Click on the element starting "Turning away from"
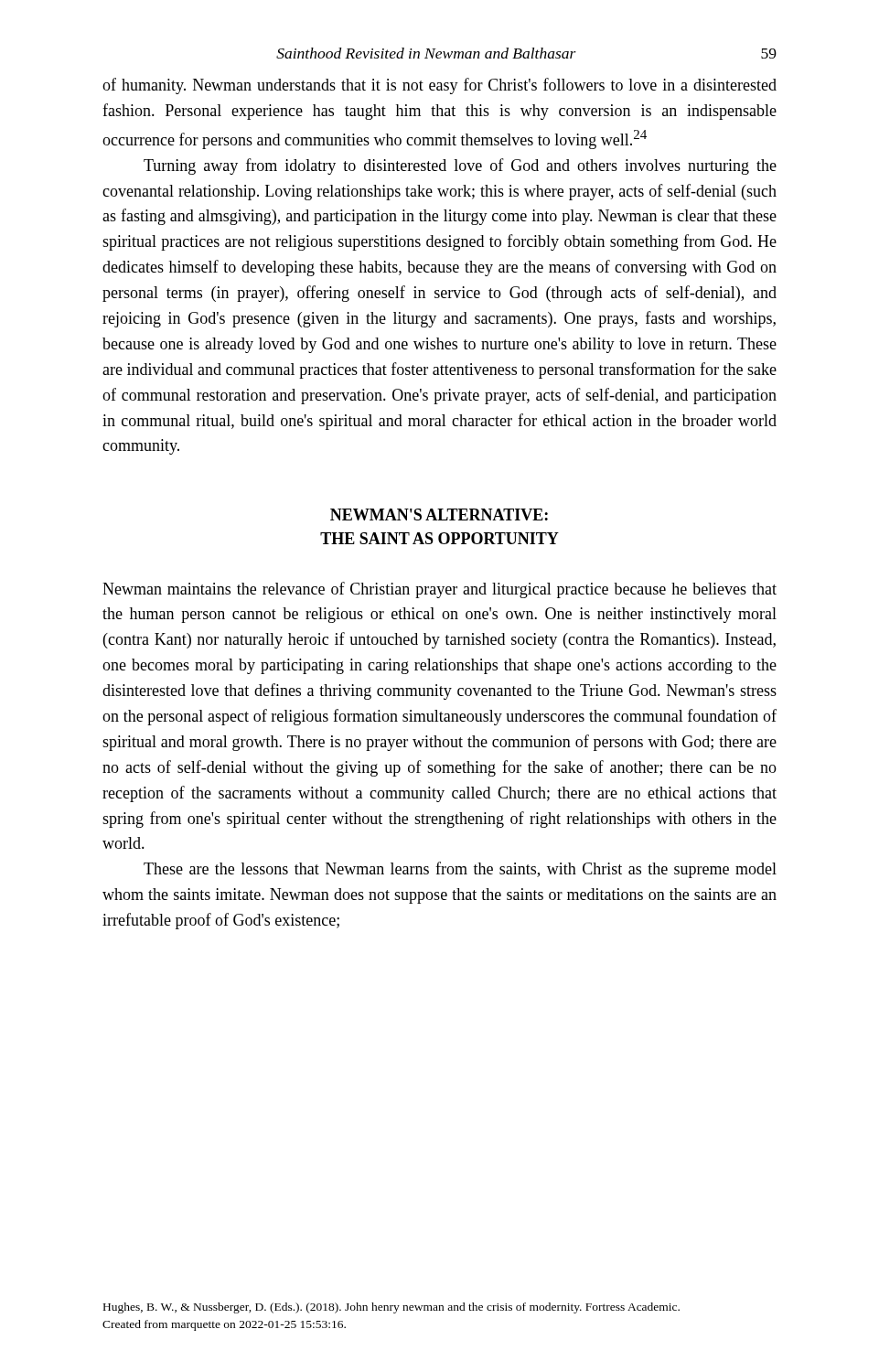879x1372 pixels. click(x=440, y=306)
